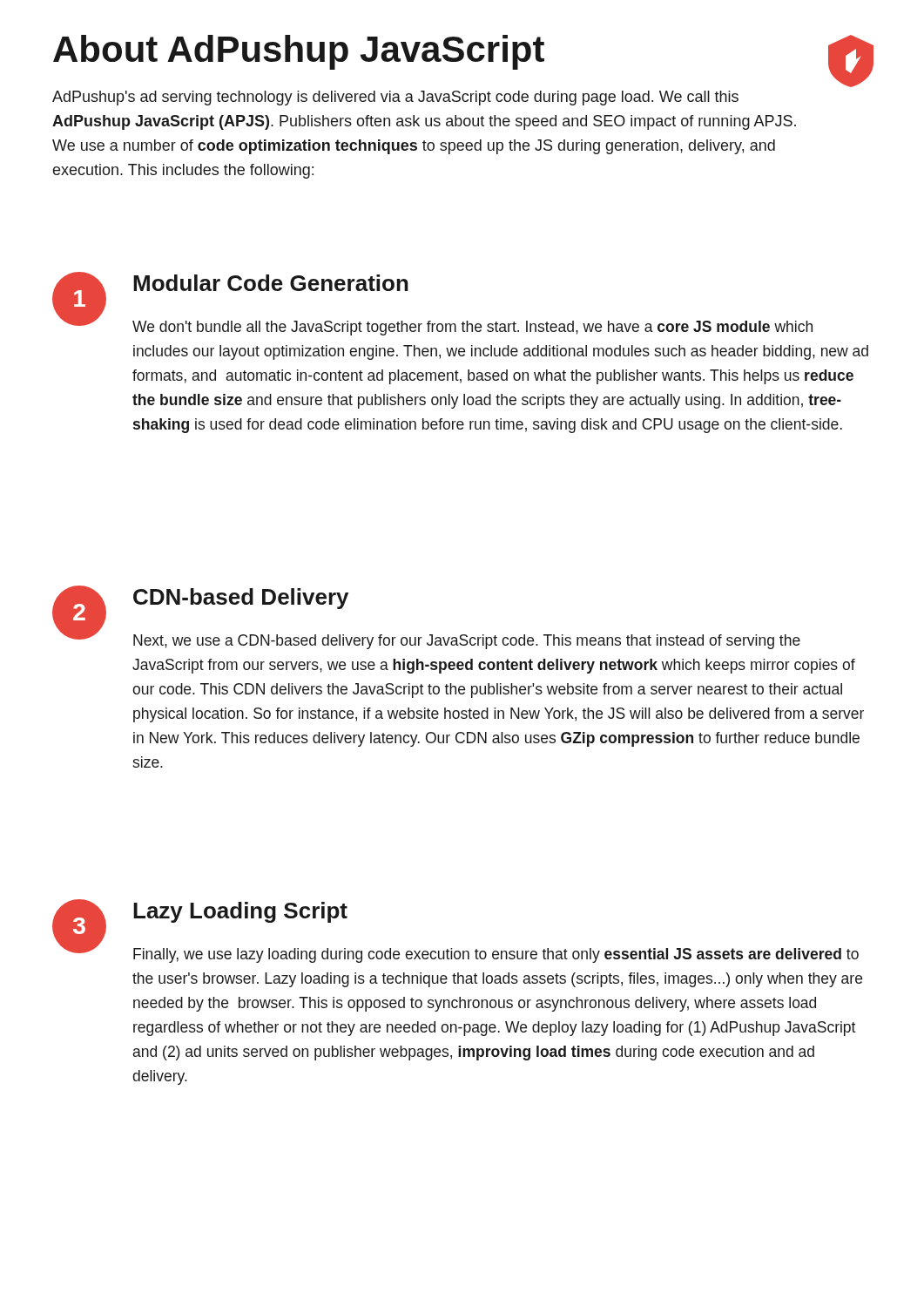Find the block on this page that starts "Finally, we use"
Image resolution: width=924 pixels, height=1307 pixels.
coord(498,1015)
